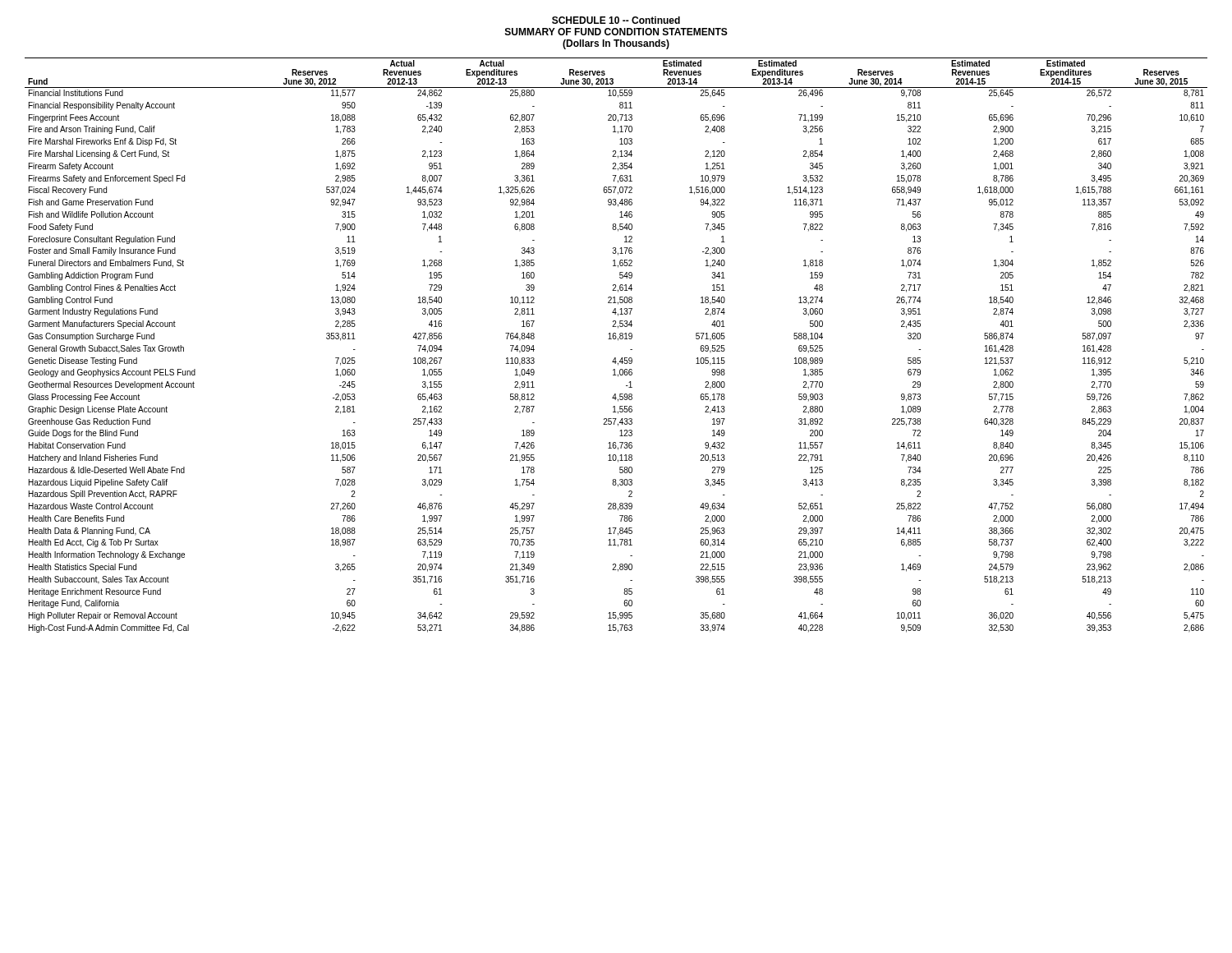Find the table
The height and width of the screenshot is (953, 1232).
pos(616,346)
